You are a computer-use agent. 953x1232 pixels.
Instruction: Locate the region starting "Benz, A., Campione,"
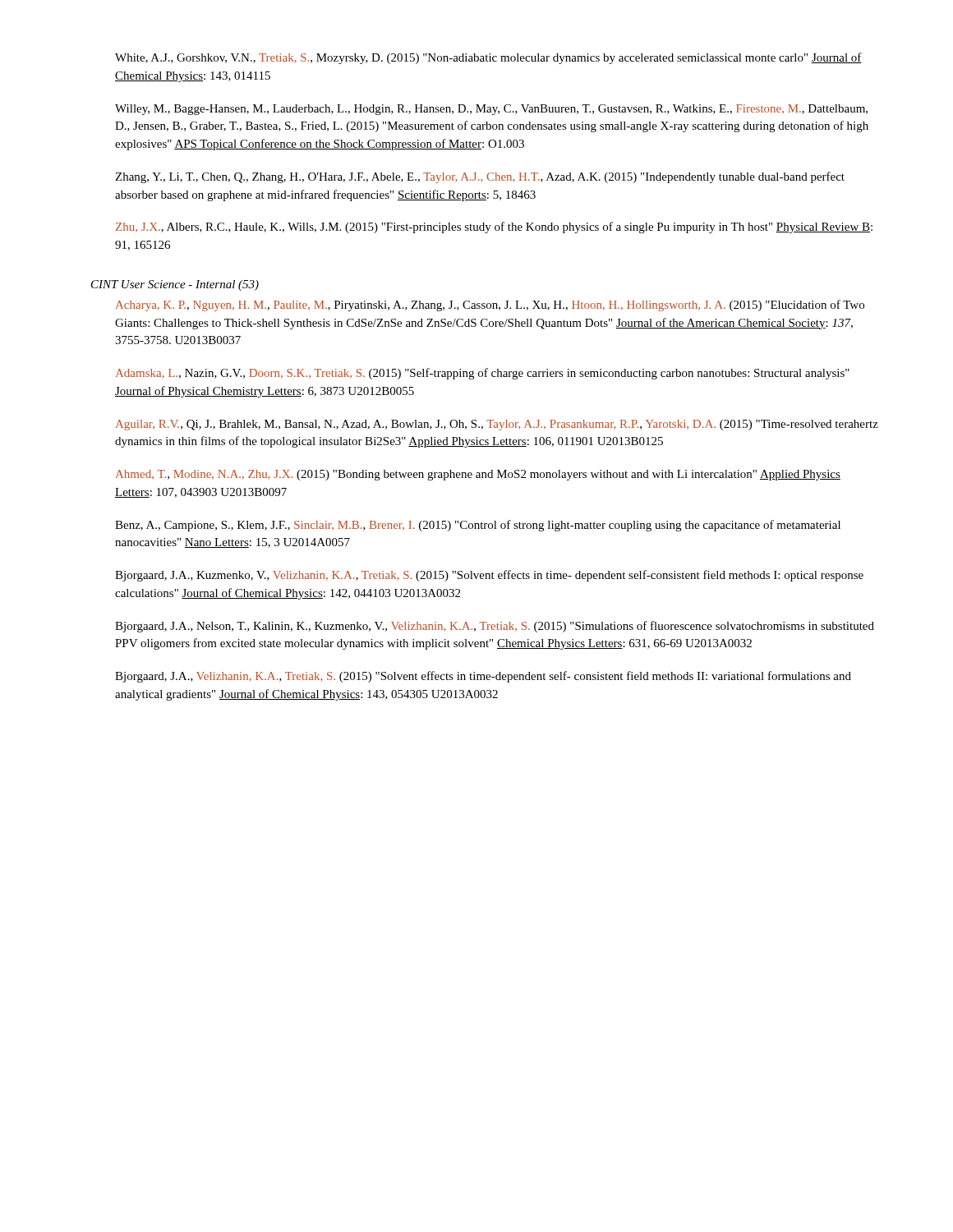[x=478, y=533]
